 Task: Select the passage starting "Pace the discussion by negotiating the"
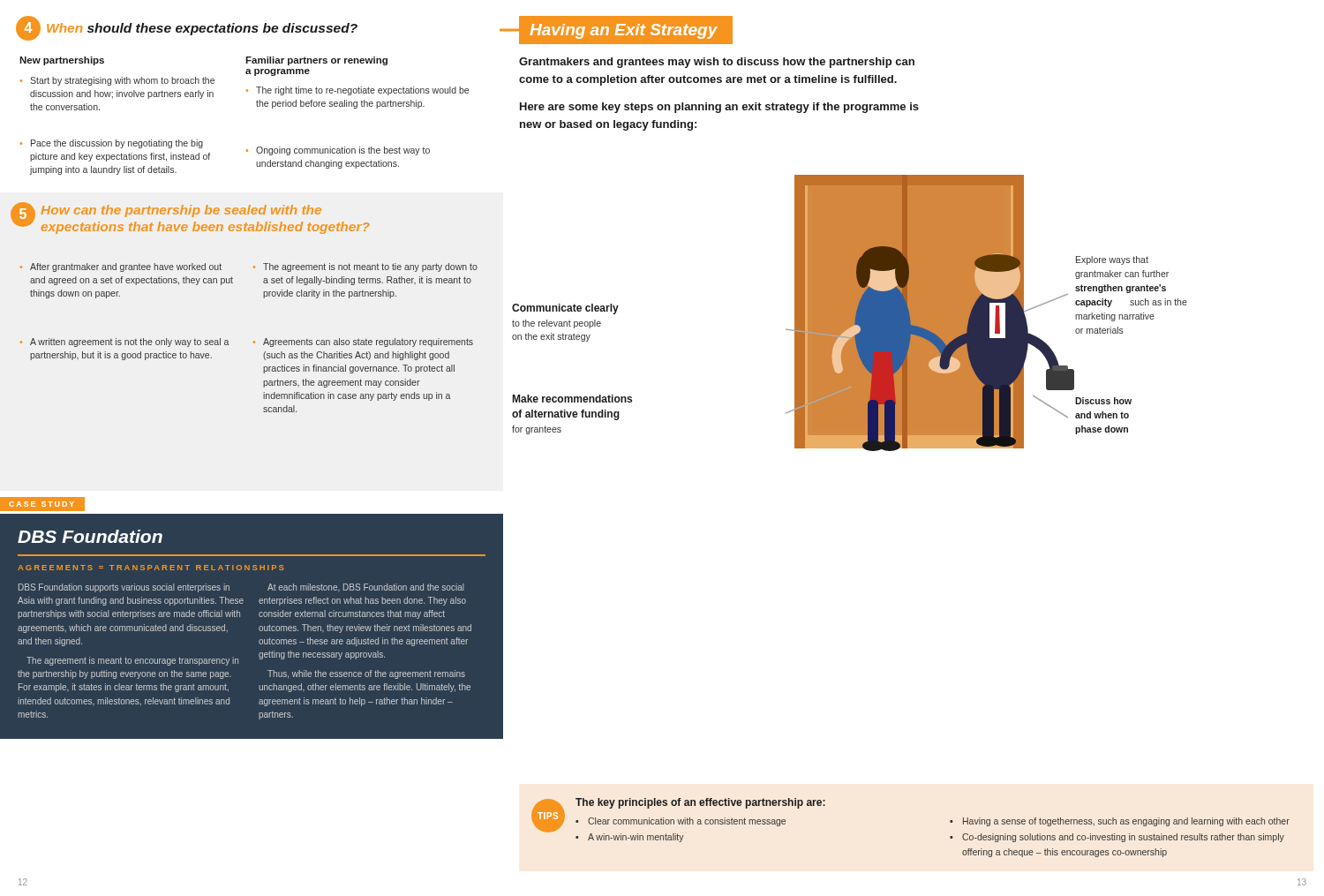(120, 157)
